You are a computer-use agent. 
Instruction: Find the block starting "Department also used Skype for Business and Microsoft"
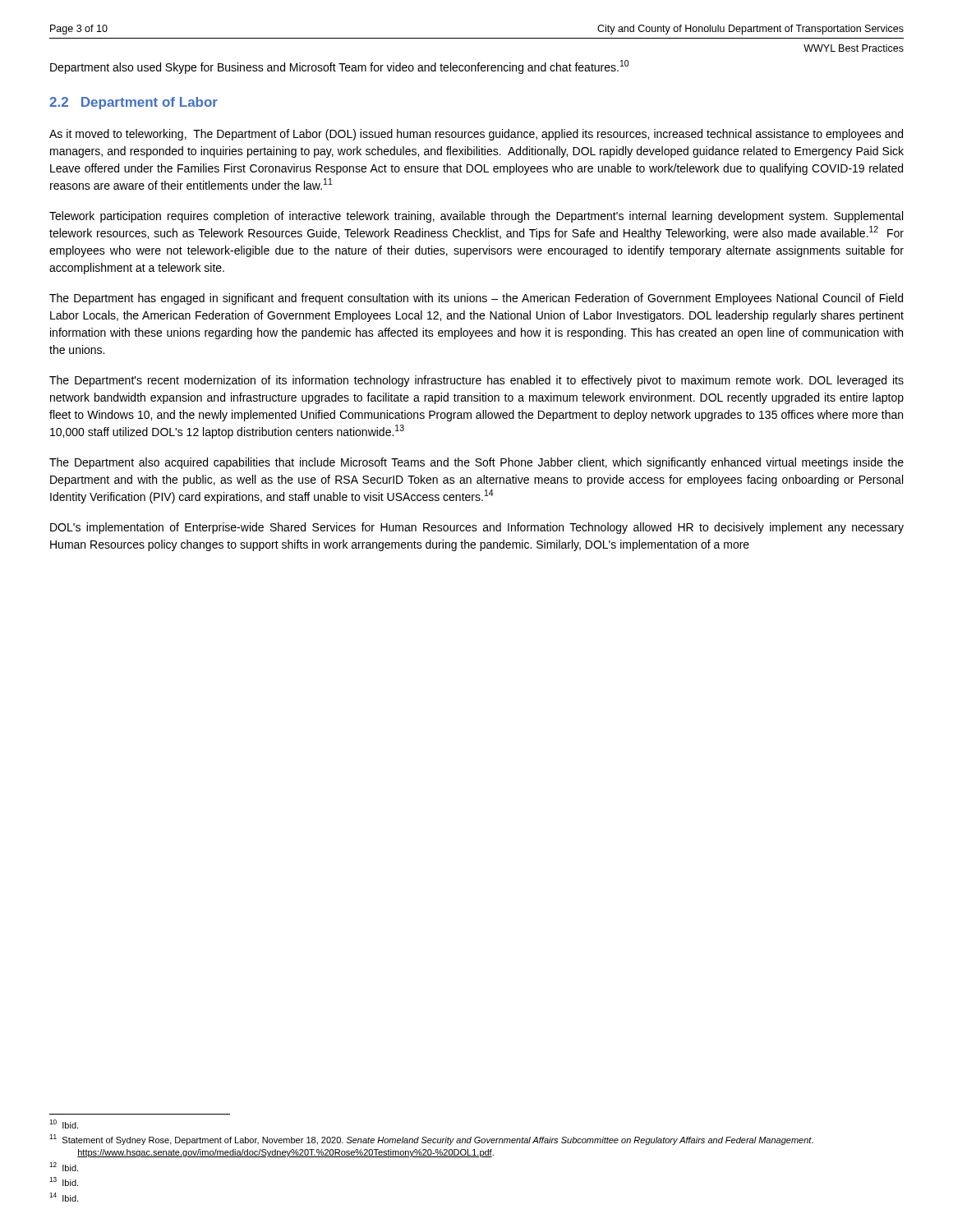point(339,67)
